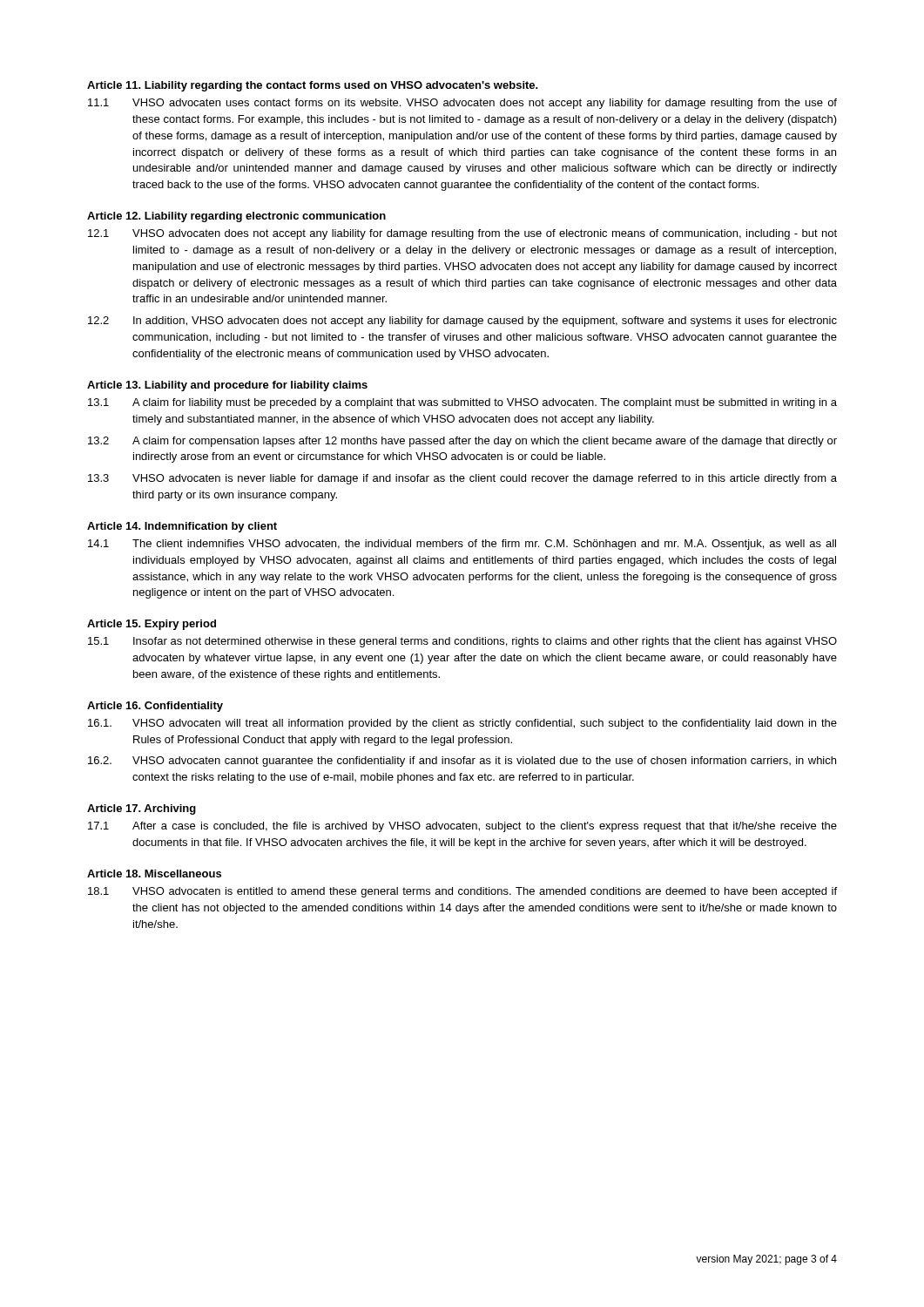Navigate to the text starting "14.1 The client"

click(x=462, y=569)
